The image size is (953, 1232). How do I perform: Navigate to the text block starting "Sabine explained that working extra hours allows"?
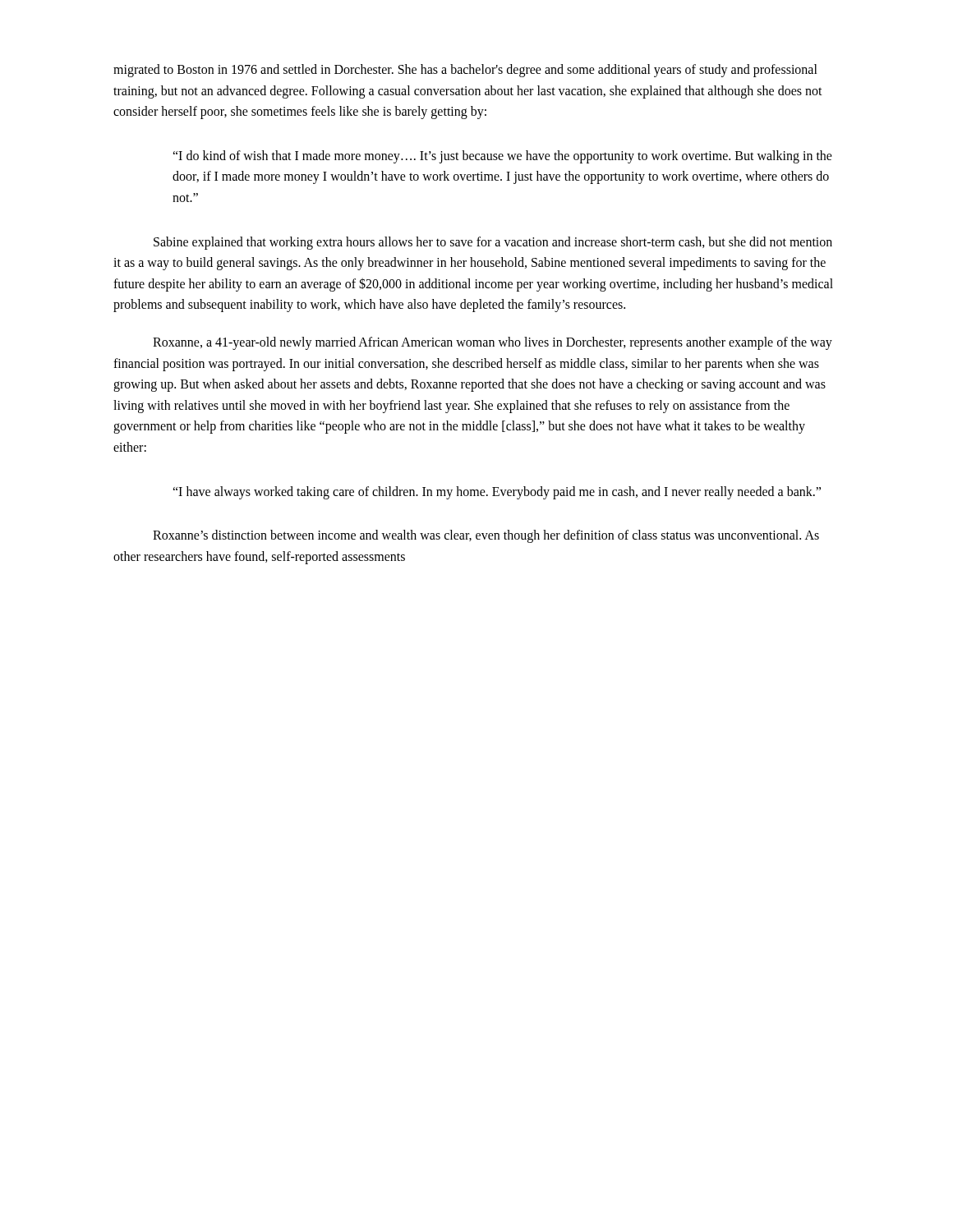[x=476, y=273]
